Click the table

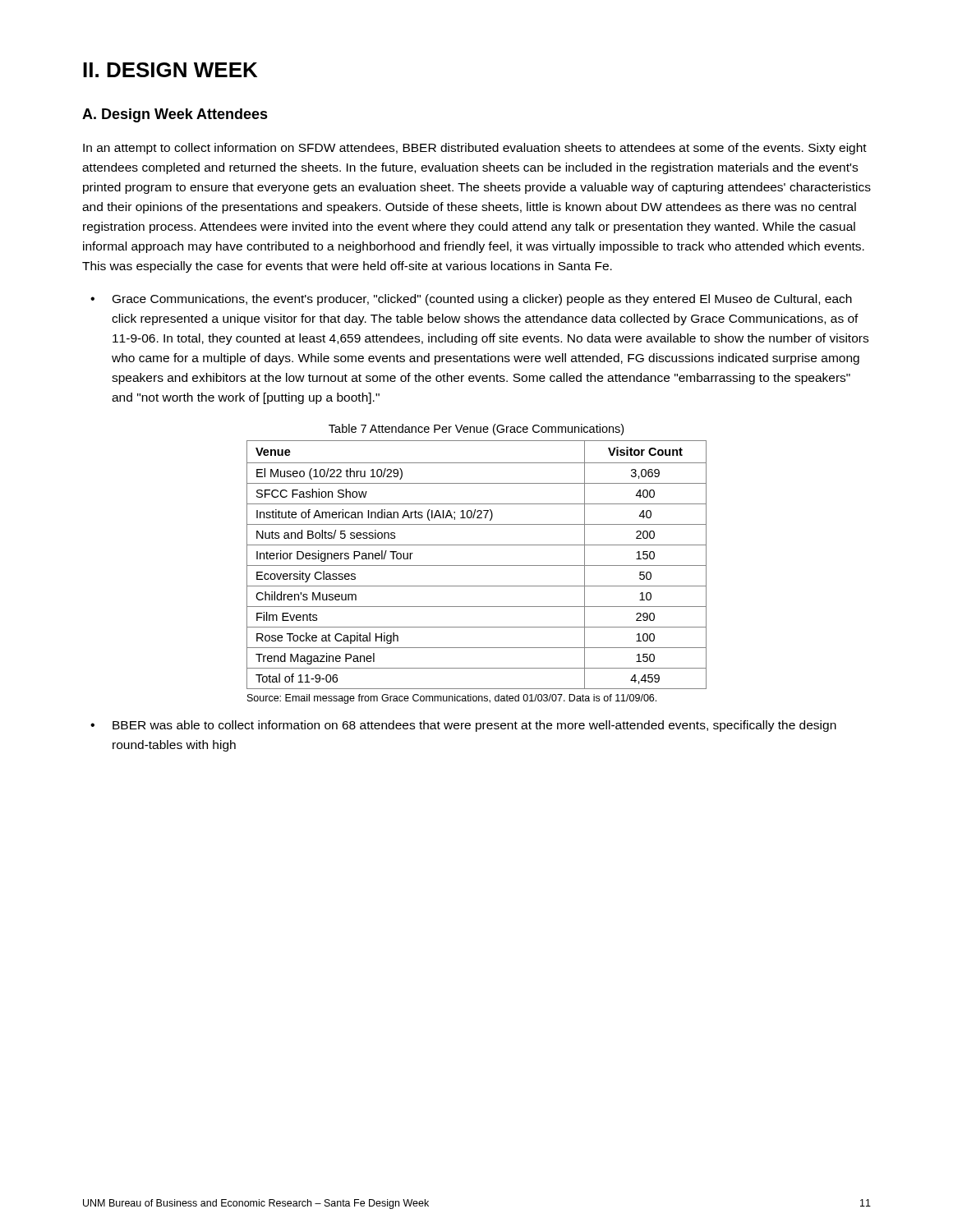coord(476,565)
